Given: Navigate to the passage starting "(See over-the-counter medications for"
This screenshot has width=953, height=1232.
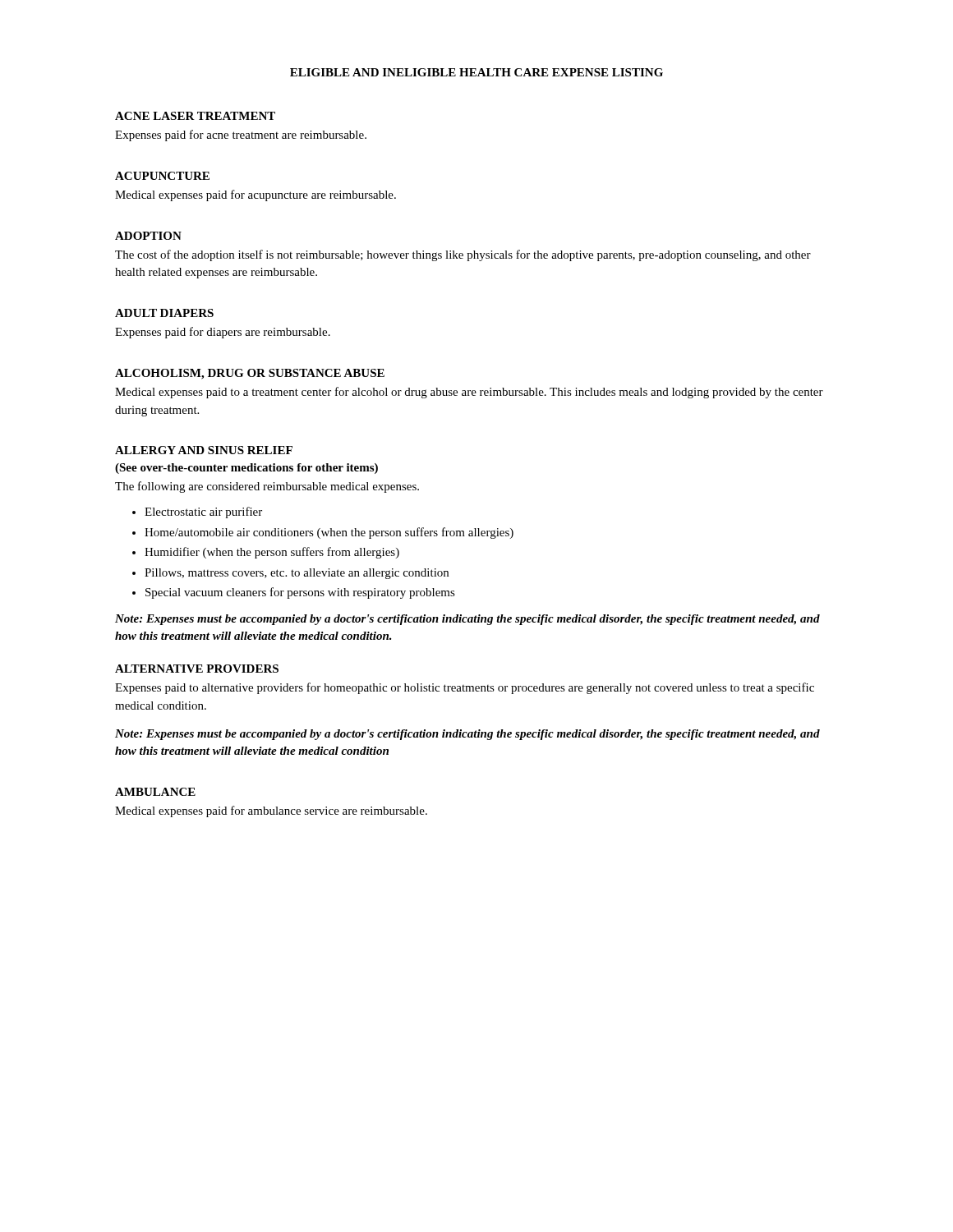Looking at the screenshot, I should (x=247, y=468).
